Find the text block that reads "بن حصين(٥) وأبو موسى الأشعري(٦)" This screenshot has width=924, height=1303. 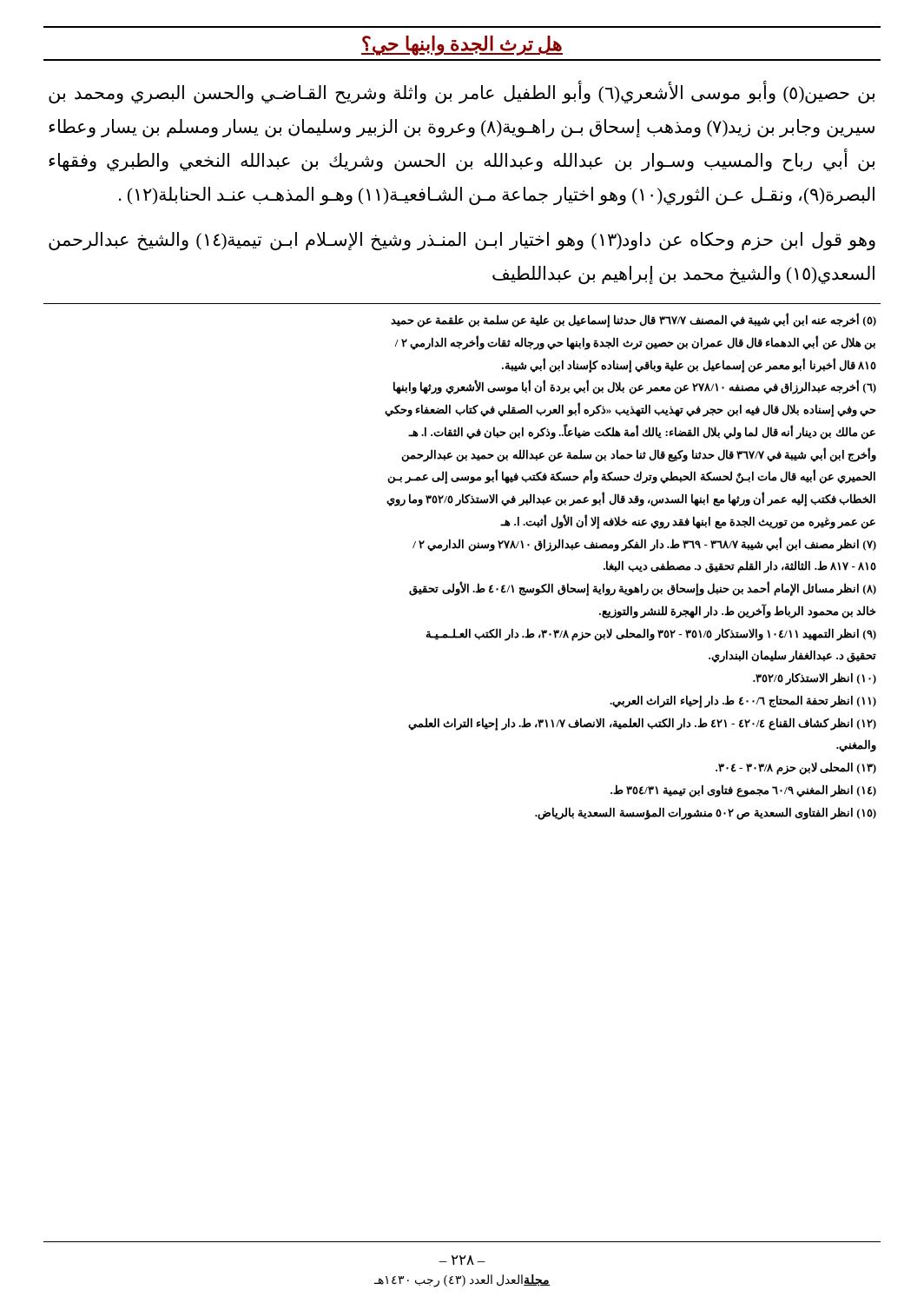462,144
